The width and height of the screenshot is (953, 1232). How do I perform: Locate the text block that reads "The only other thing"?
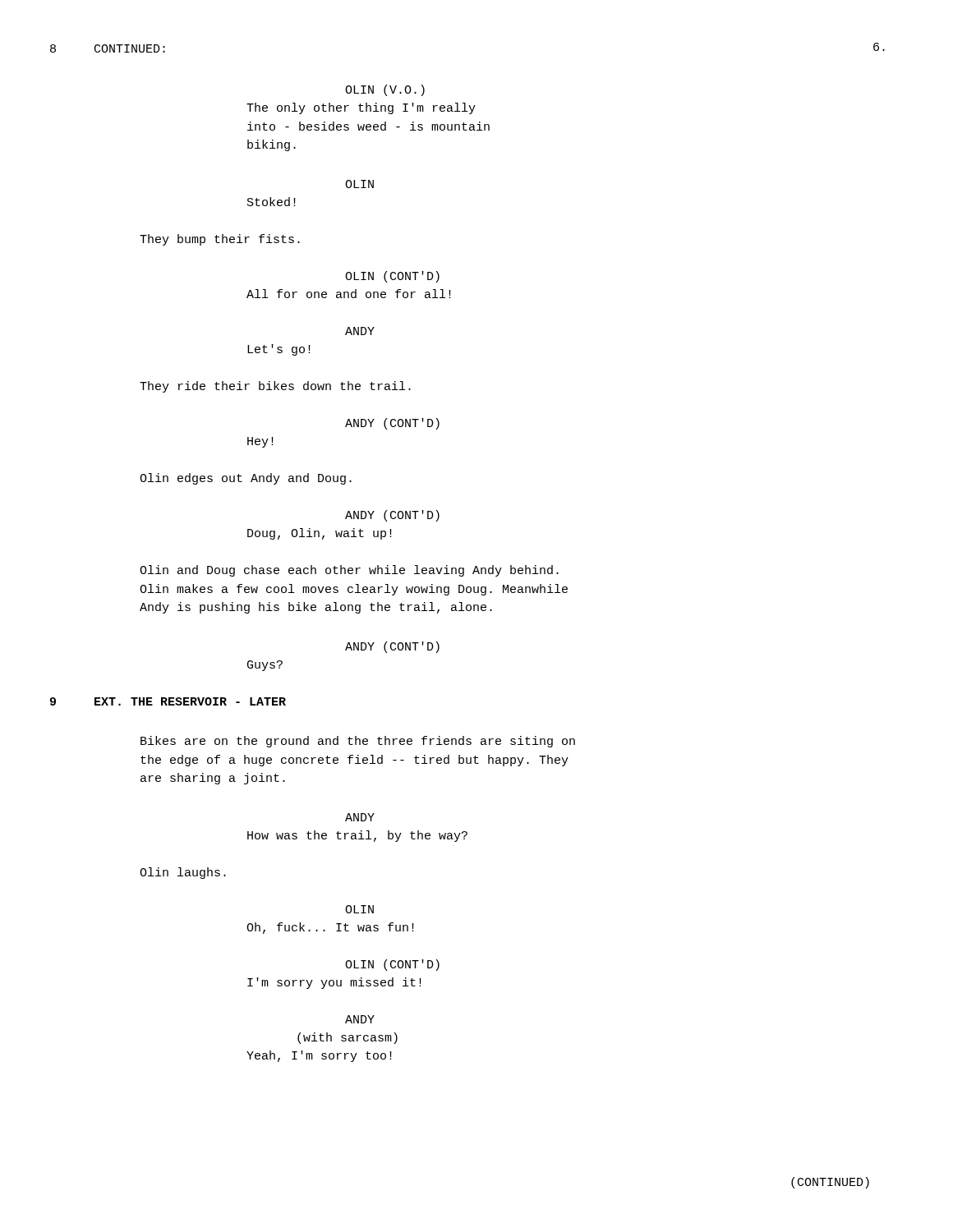point(368,127)
